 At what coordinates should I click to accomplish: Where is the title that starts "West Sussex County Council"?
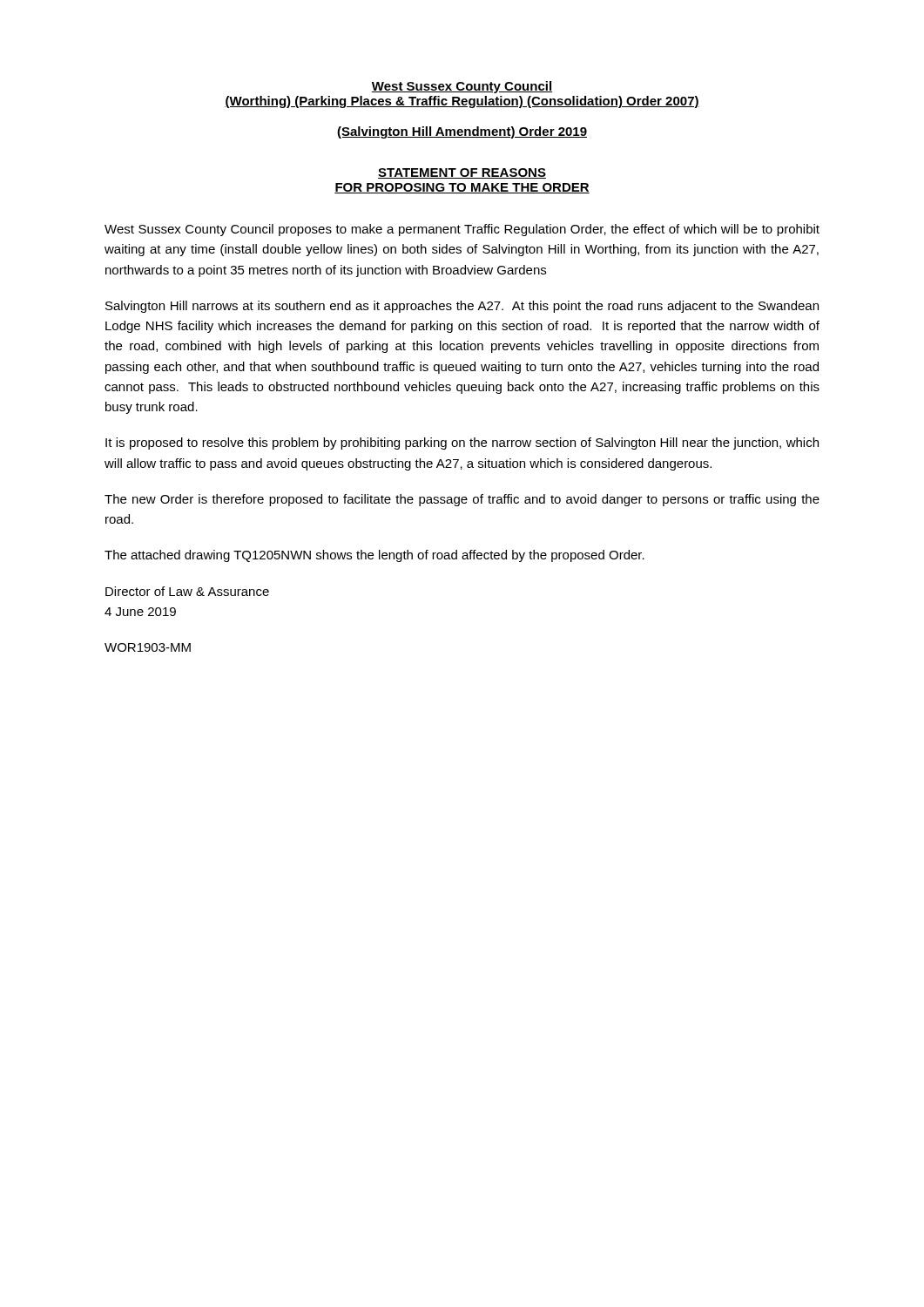tap(462, 93)
